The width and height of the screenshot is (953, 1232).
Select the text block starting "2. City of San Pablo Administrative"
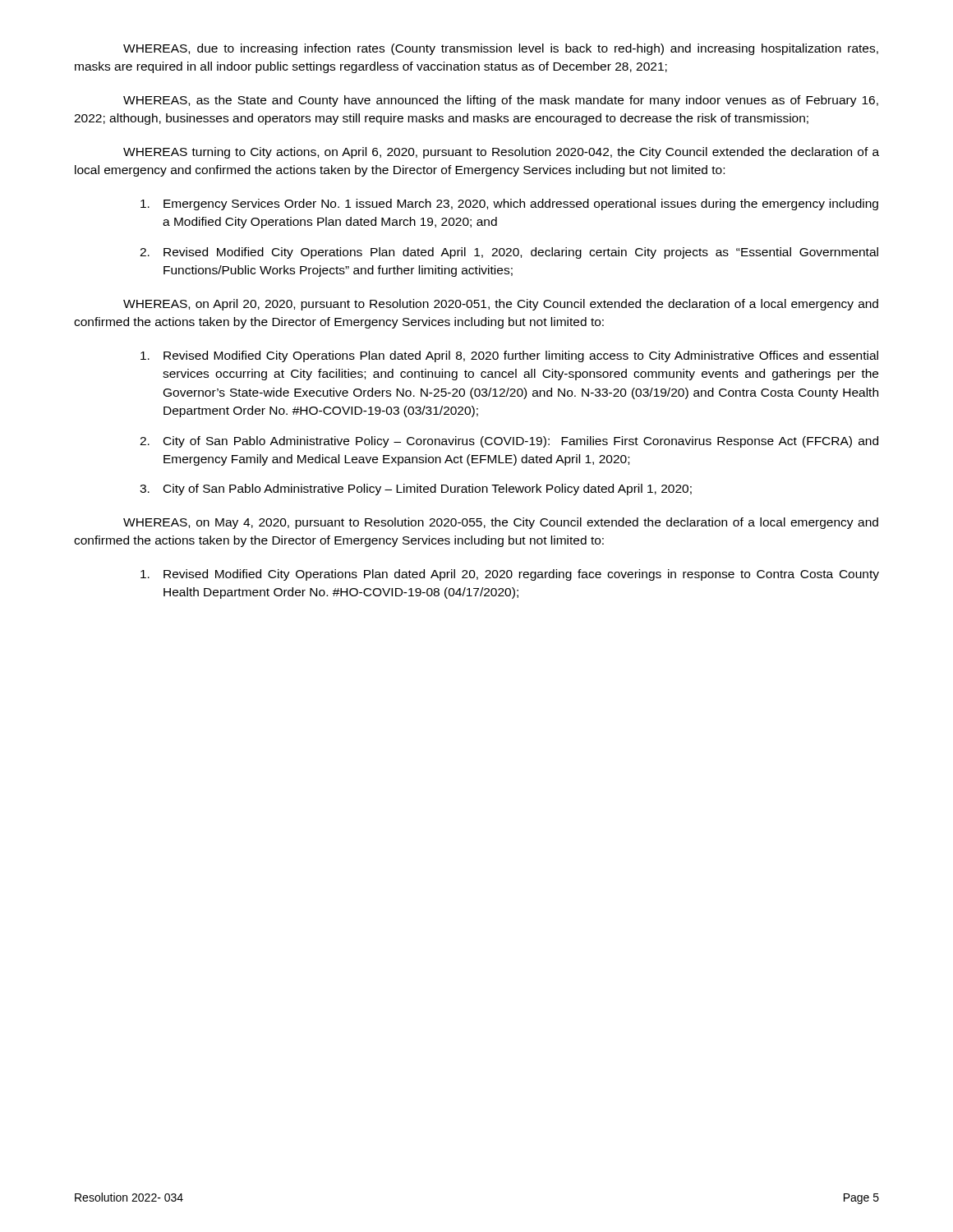509,450
